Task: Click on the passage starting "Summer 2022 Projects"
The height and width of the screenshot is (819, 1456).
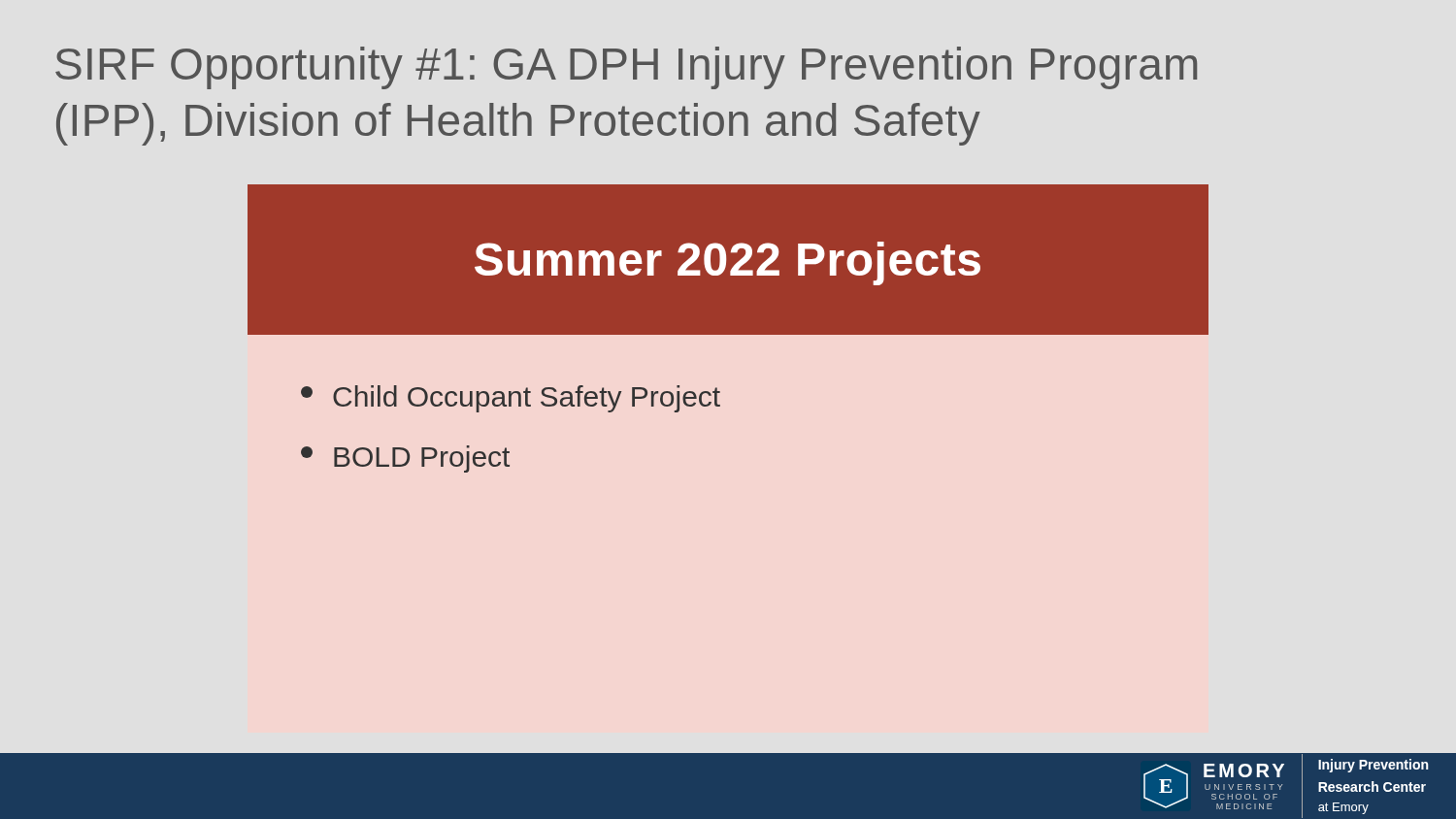Action: 728,260
